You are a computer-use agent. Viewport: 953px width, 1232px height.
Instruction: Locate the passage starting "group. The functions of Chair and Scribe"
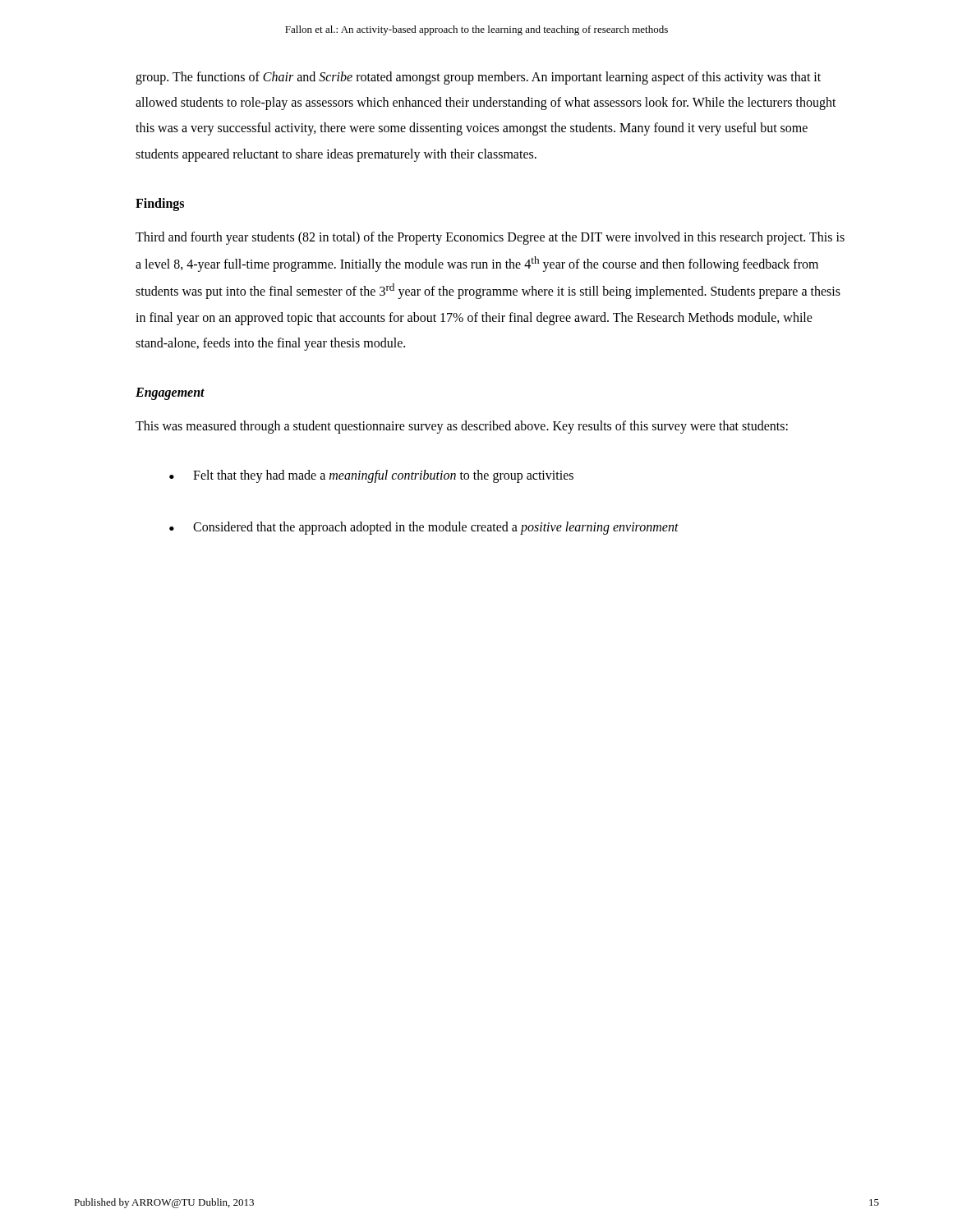(486, 115)
